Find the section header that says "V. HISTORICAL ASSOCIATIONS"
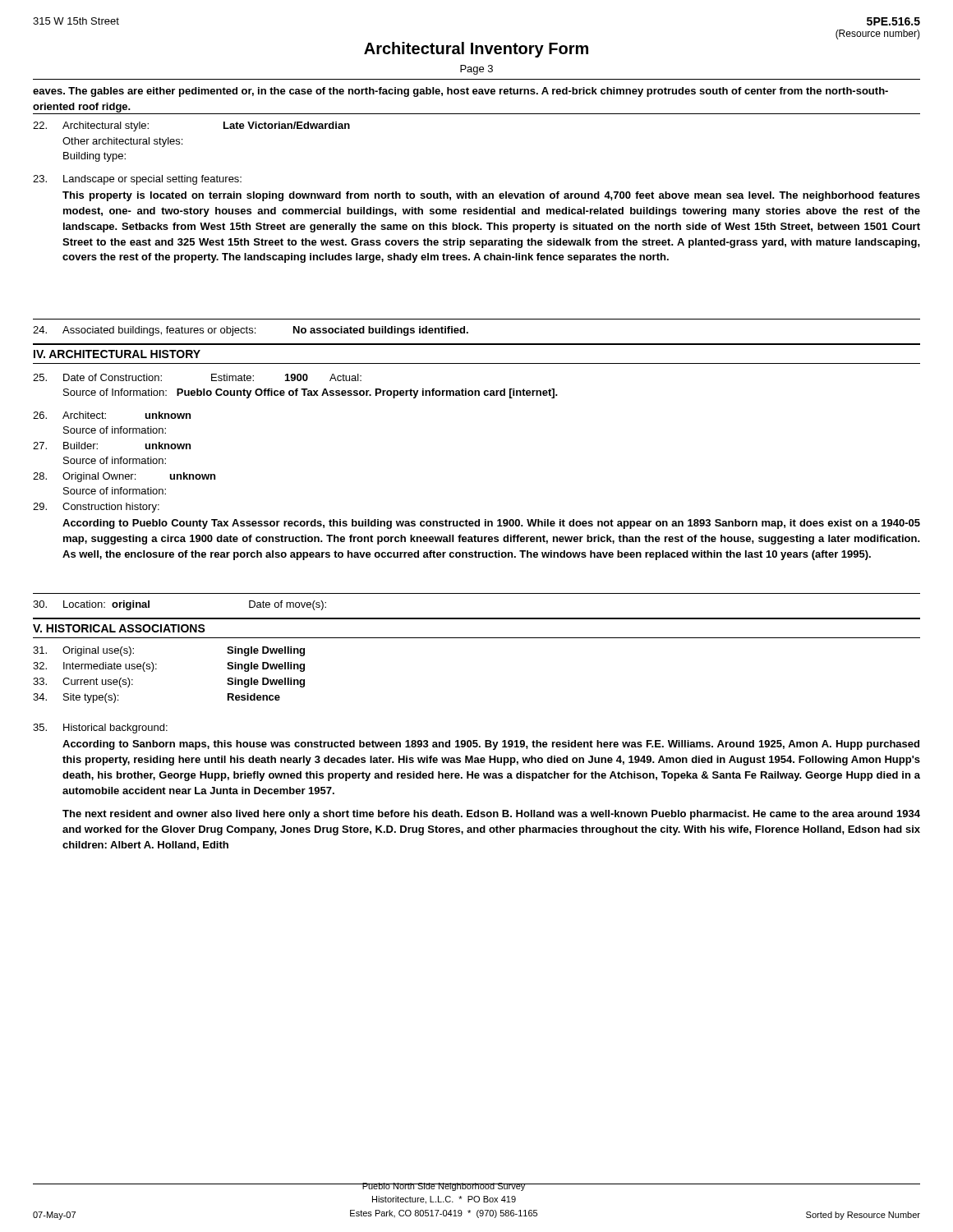The image size is (953, 1232). 476,629
